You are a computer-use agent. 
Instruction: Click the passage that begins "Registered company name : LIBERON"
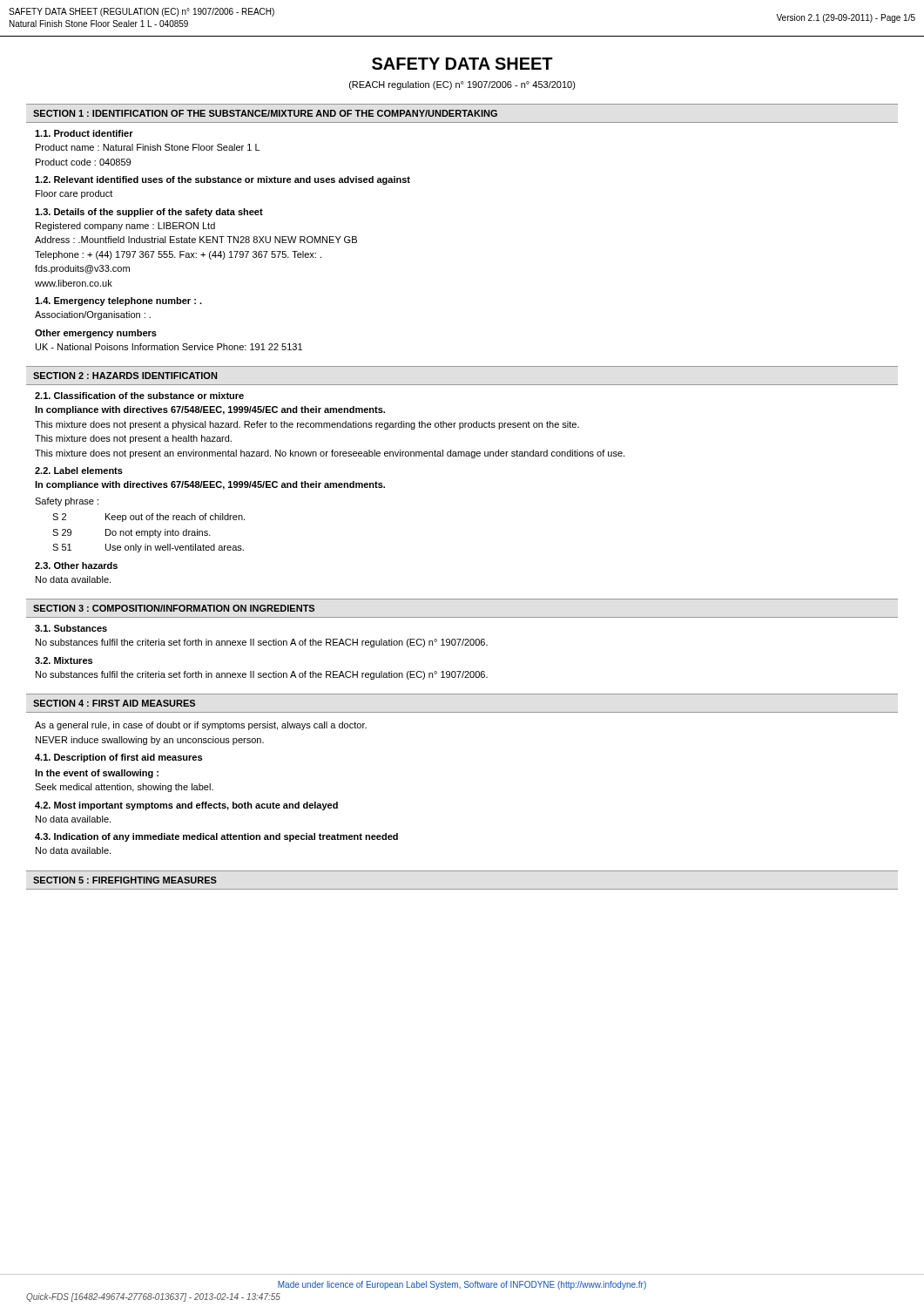coord(196,254)
